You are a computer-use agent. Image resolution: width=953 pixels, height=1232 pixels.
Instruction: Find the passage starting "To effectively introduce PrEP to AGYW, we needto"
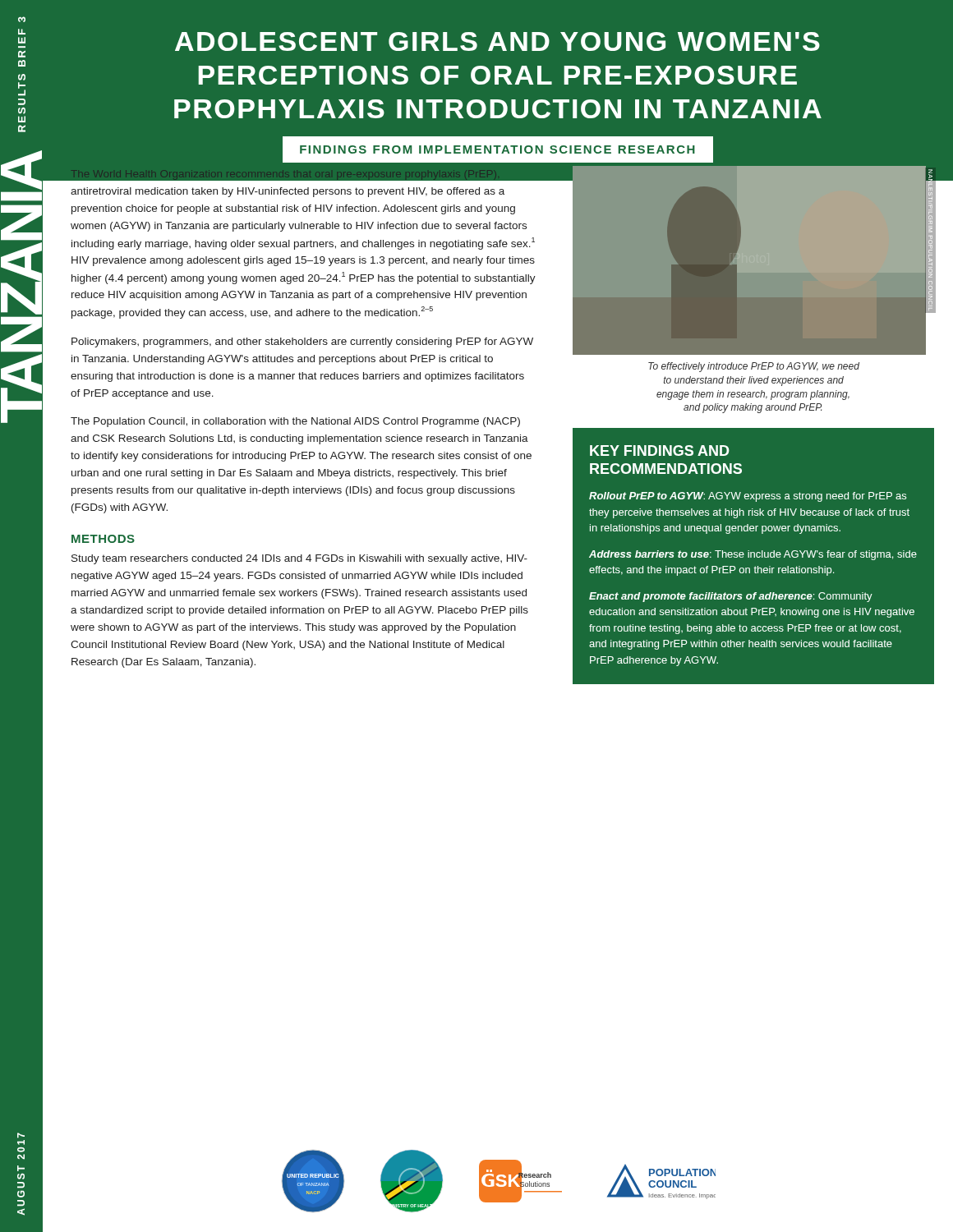(753, 387)
